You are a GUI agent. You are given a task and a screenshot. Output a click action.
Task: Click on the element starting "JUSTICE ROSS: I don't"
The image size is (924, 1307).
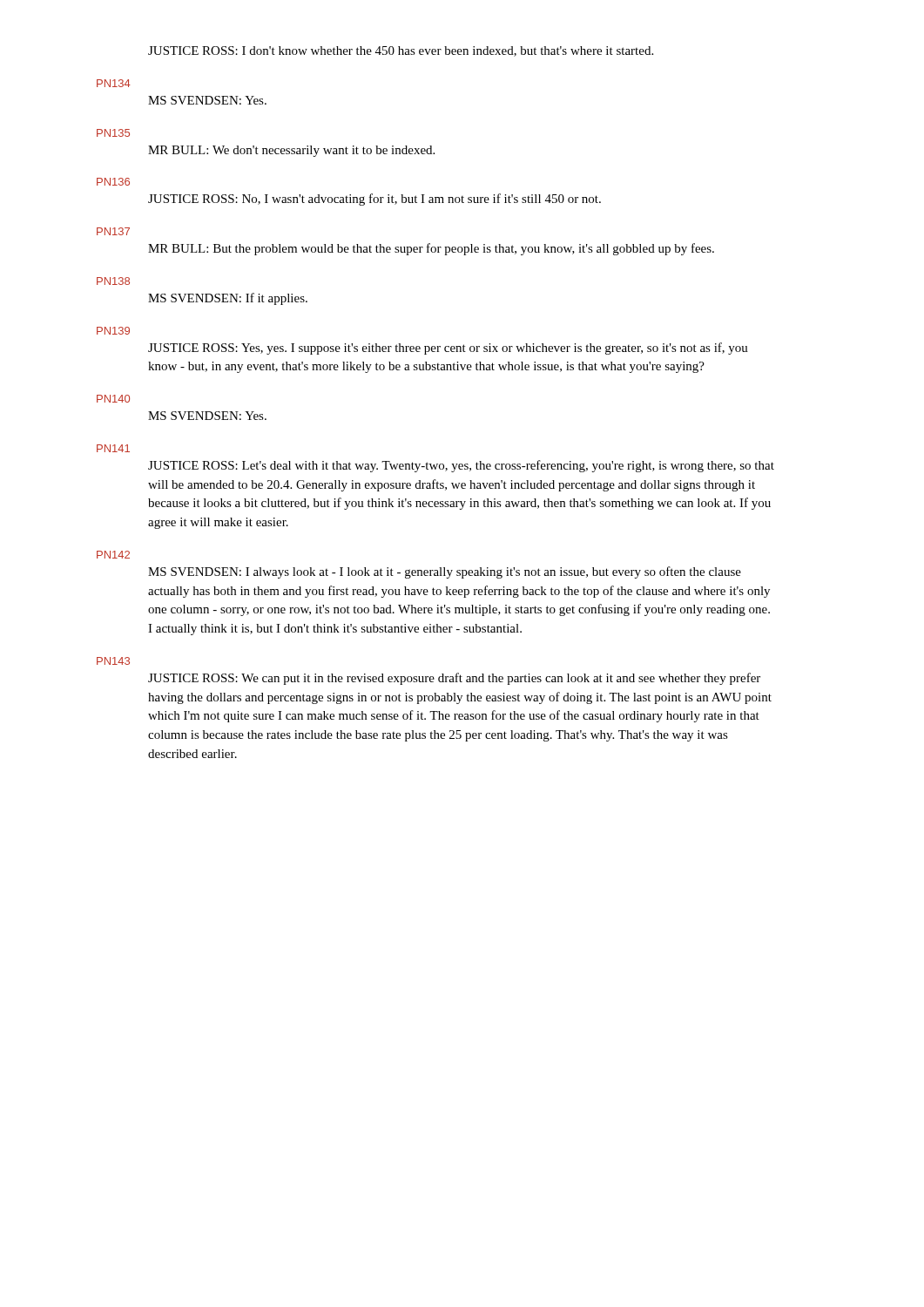click(462, 51)
